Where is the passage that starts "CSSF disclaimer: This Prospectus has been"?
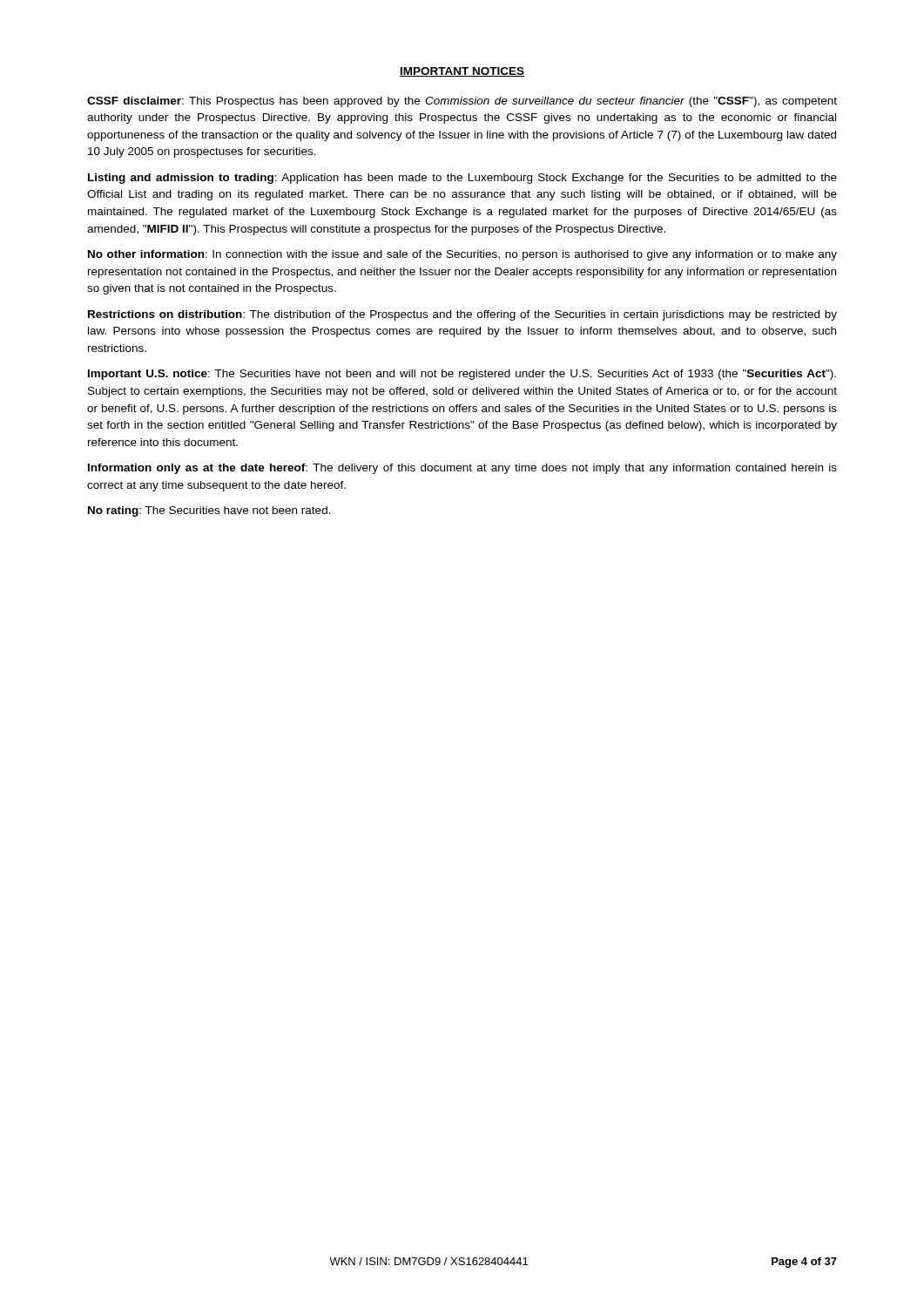This screenshot has width=924, height=1307. (x=462, y=126)
